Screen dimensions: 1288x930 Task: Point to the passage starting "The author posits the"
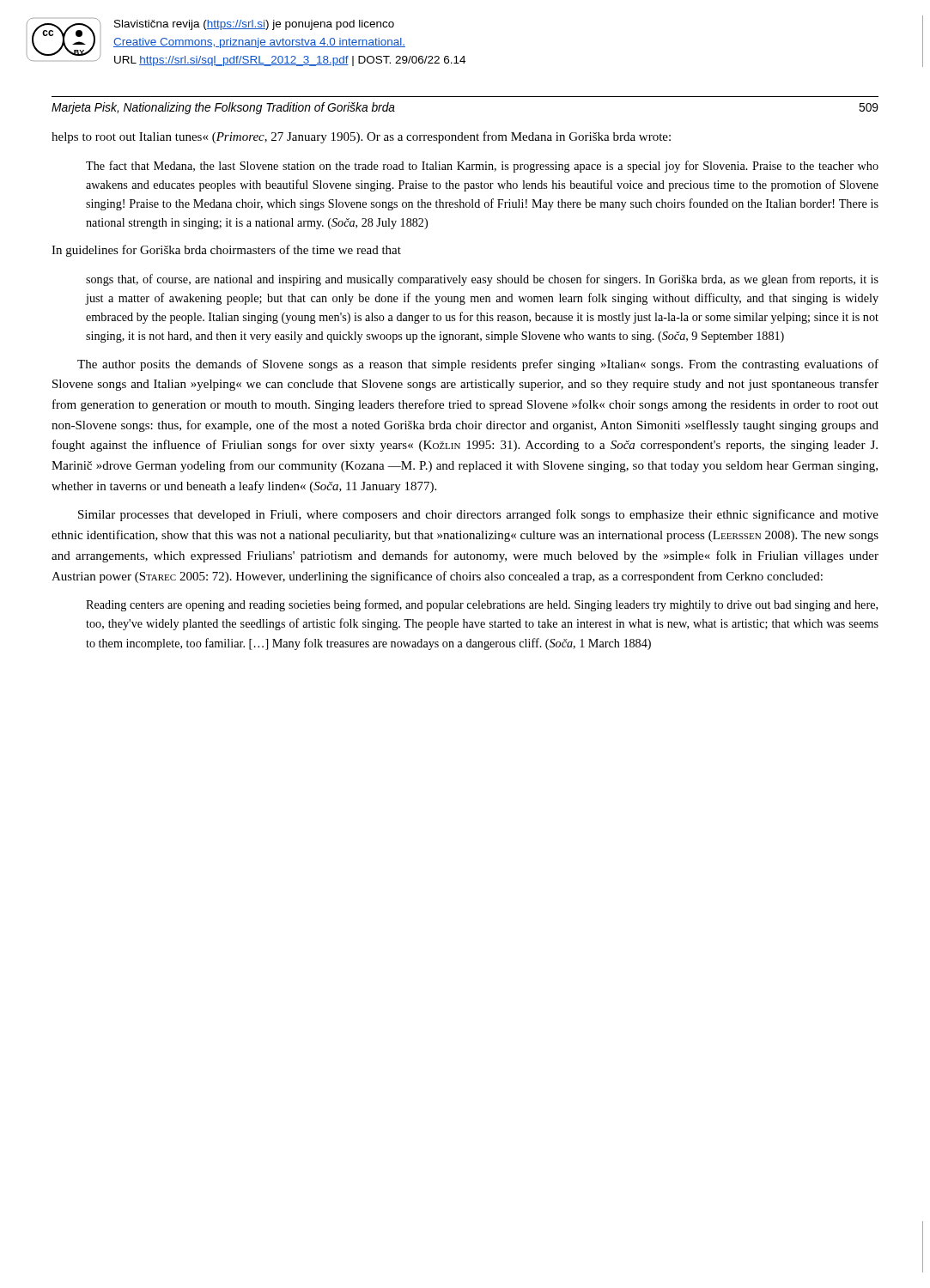click(465, 471)
